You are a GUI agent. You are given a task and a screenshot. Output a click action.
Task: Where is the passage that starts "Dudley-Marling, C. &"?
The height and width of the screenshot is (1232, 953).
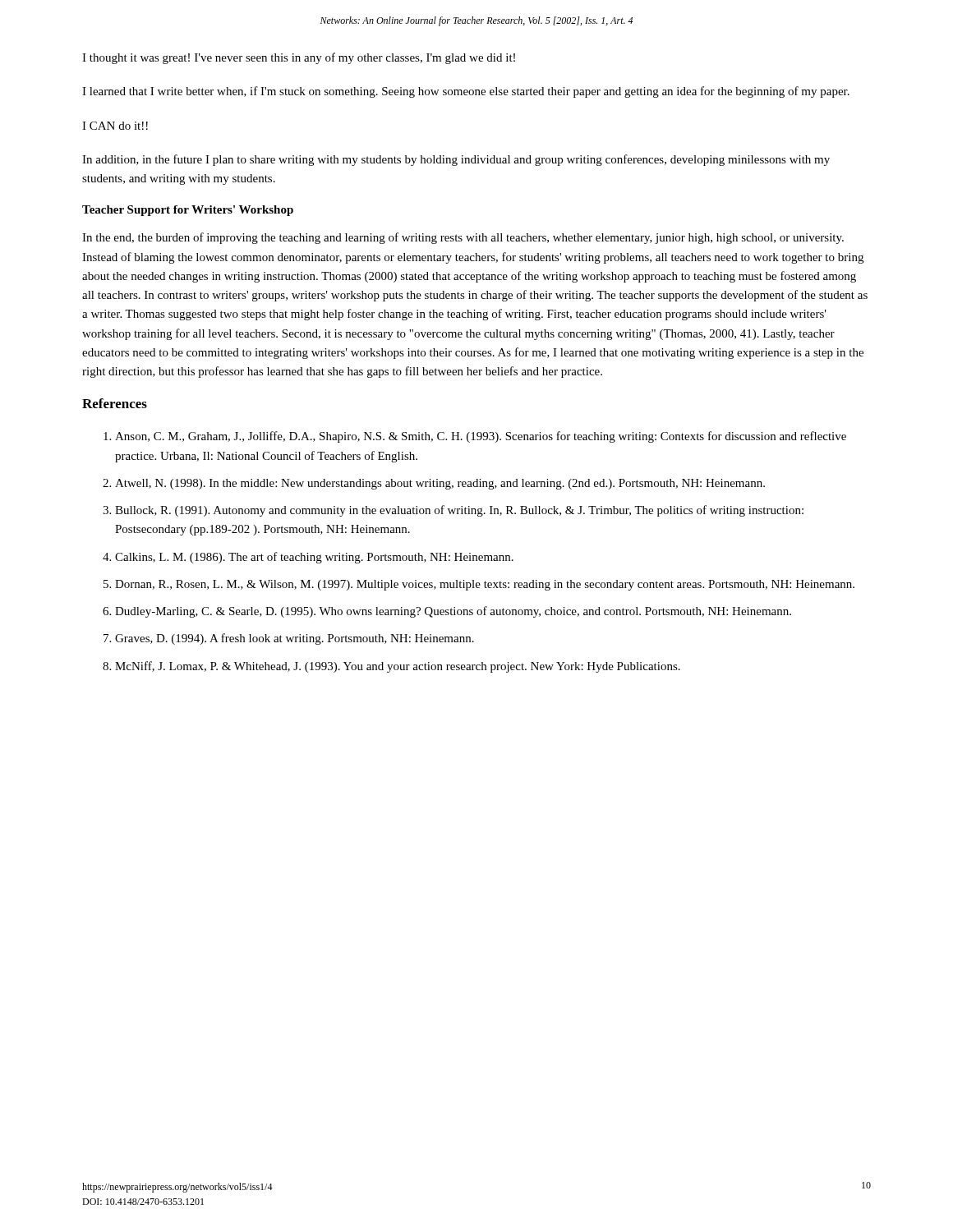pos(453,611)
